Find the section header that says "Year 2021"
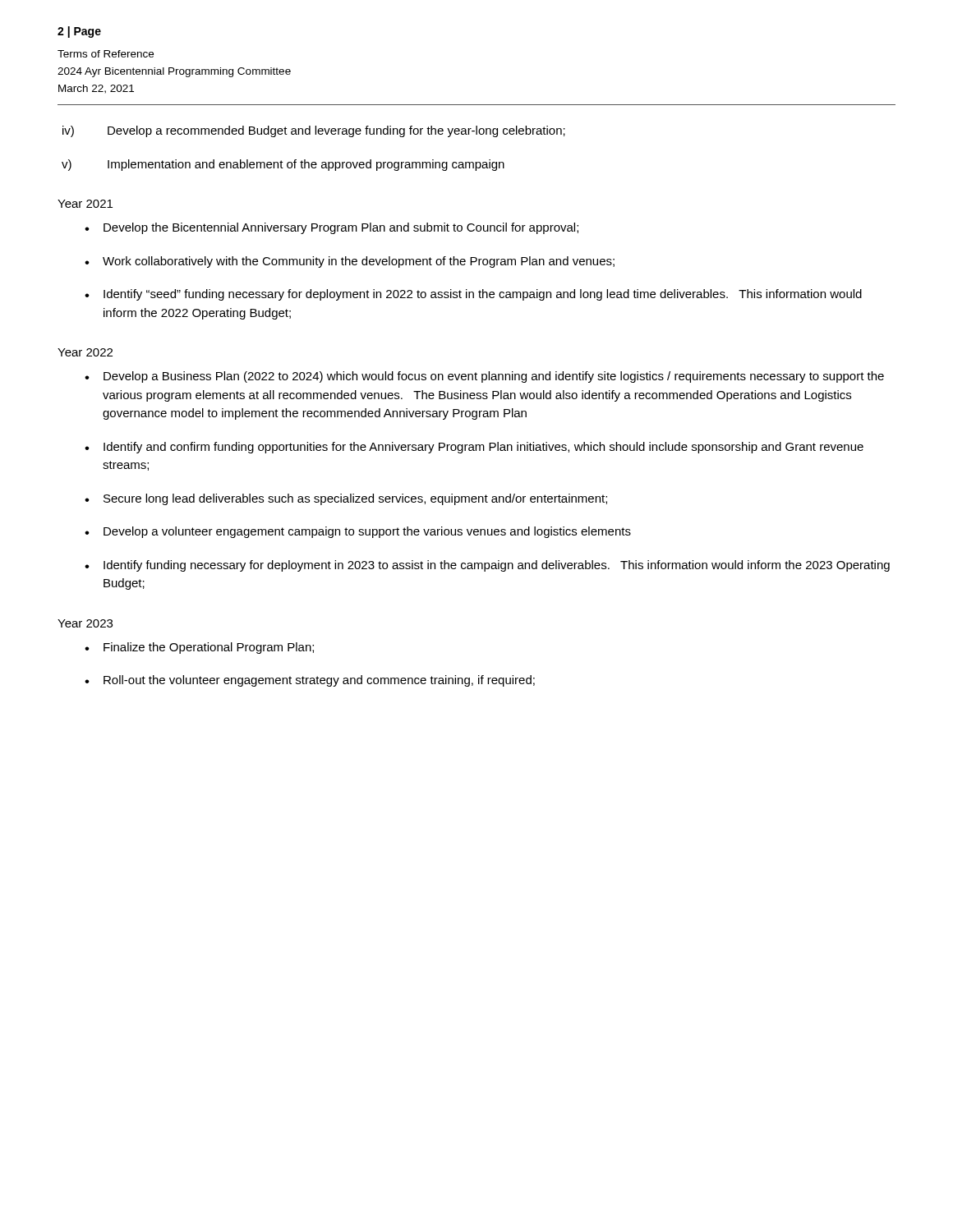 point(85,203)
